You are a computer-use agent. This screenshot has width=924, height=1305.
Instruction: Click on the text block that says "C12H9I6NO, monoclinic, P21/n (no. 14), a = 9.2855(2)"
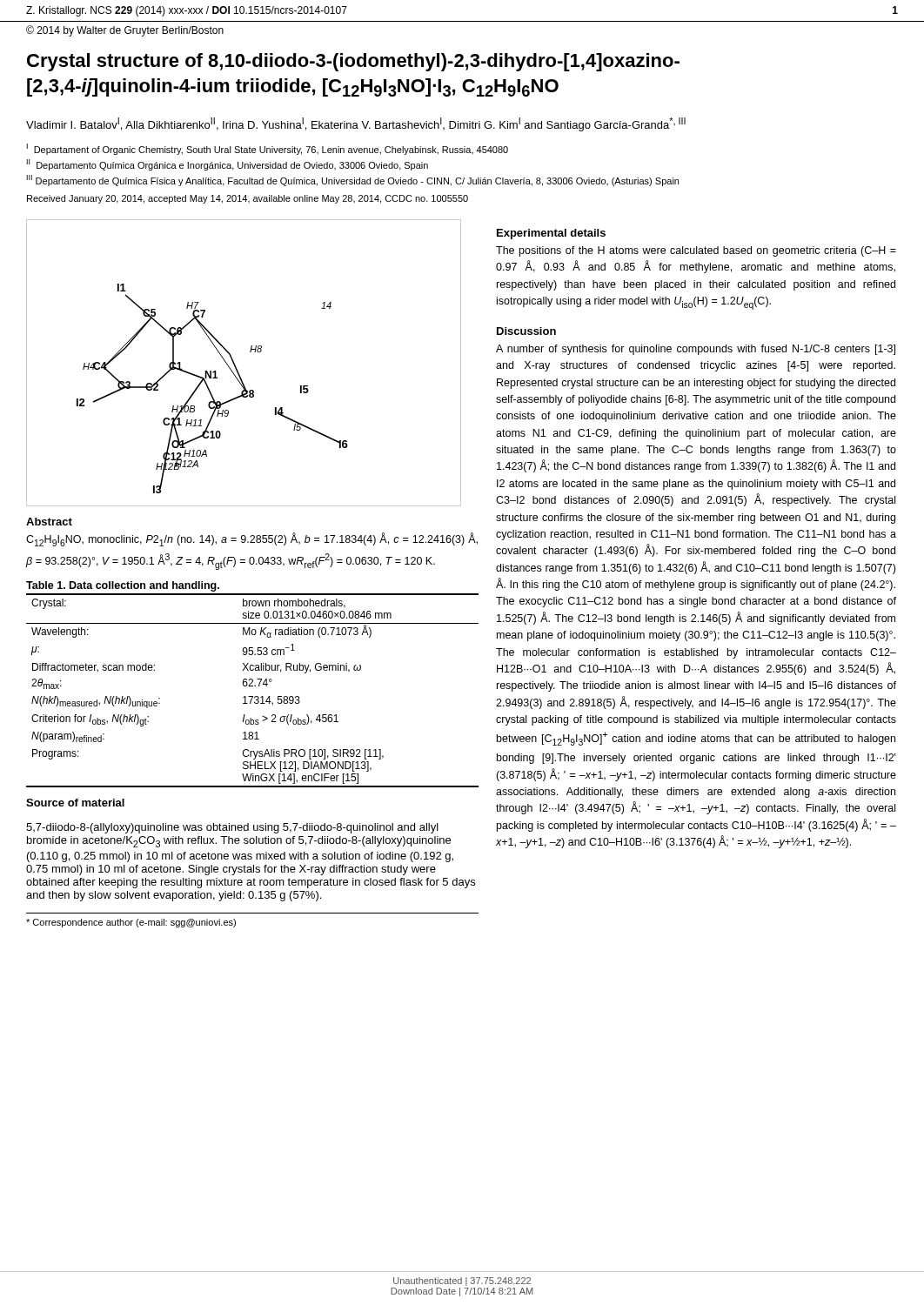(252, 552)
